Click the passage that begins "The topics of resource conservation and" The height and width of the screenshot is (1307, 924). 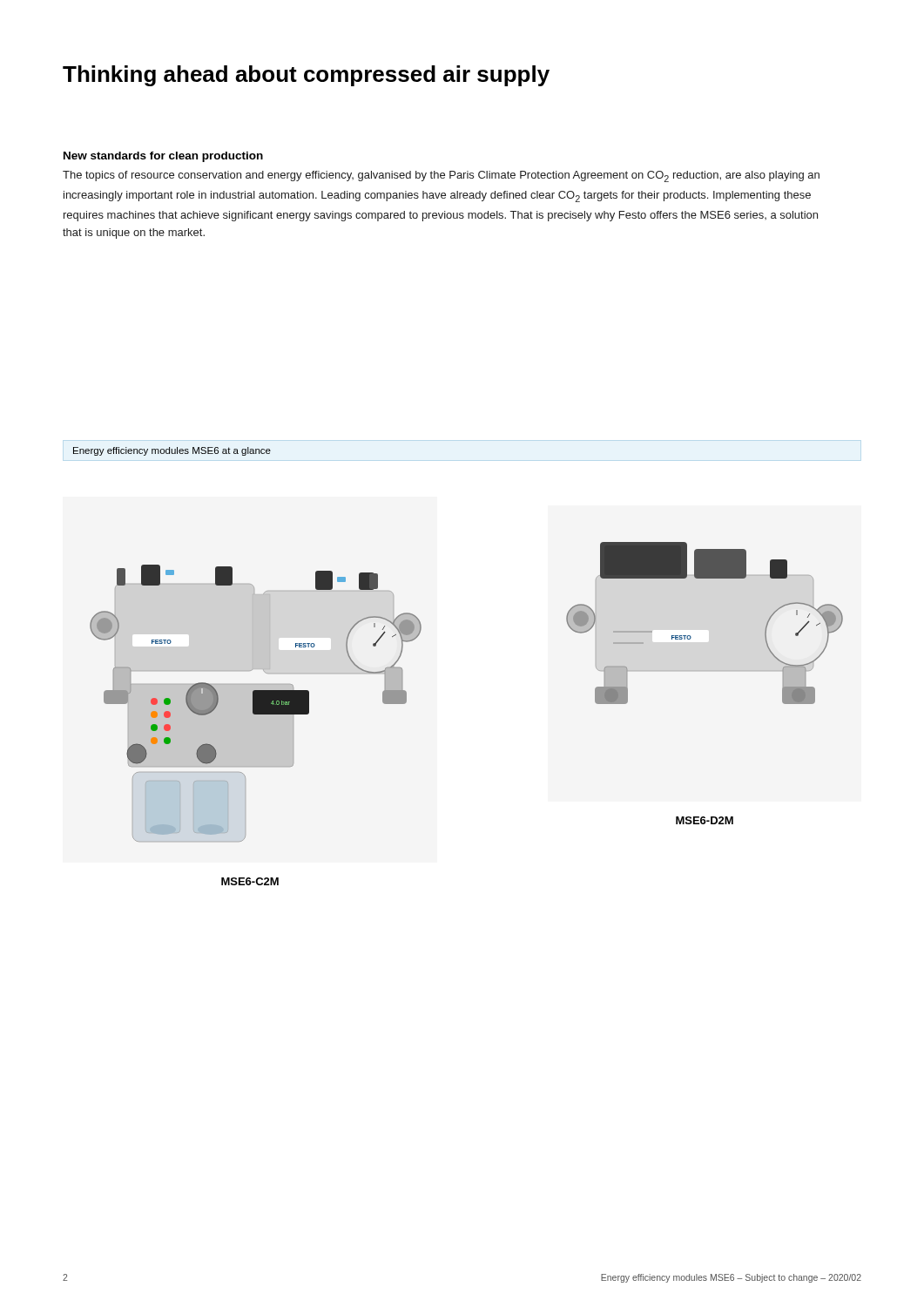441,204
